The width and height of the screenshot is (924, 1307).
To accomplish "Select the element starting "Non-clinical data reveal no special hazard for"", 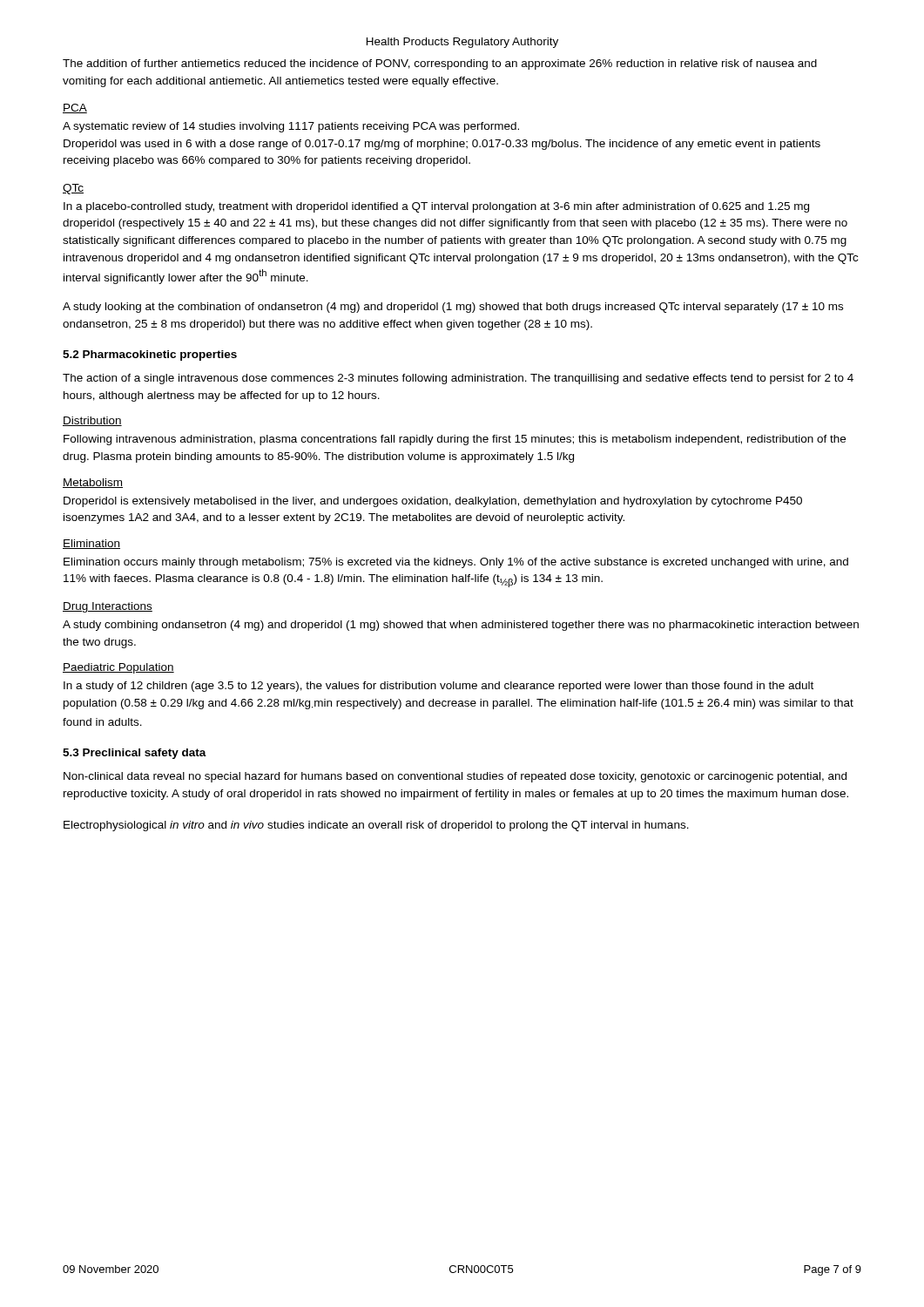I will 456,785.
